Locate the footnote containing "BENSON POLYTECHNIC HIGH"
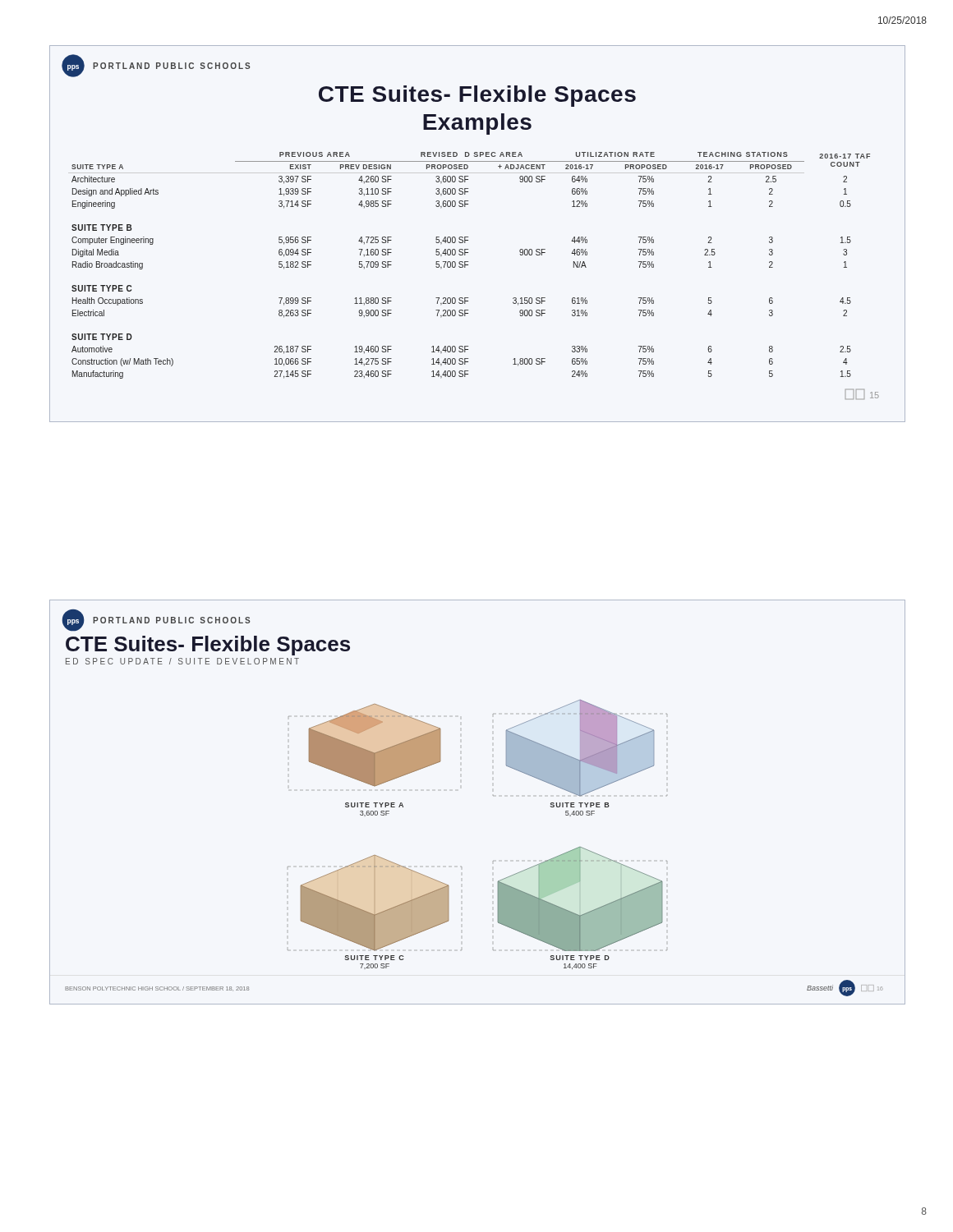 (x=157, y=988)
